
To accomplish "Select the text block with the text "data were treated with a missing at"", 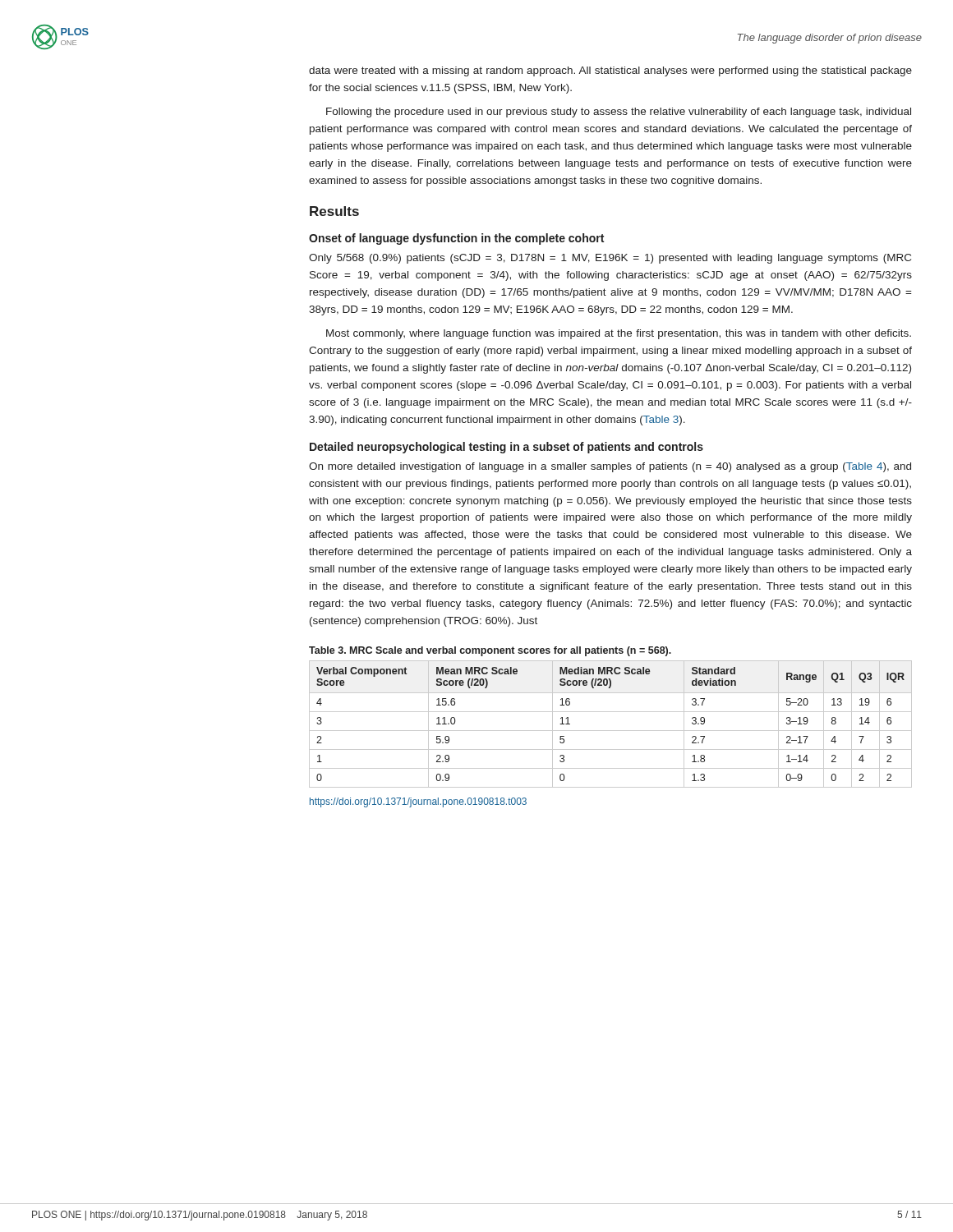I will [610, 126].
